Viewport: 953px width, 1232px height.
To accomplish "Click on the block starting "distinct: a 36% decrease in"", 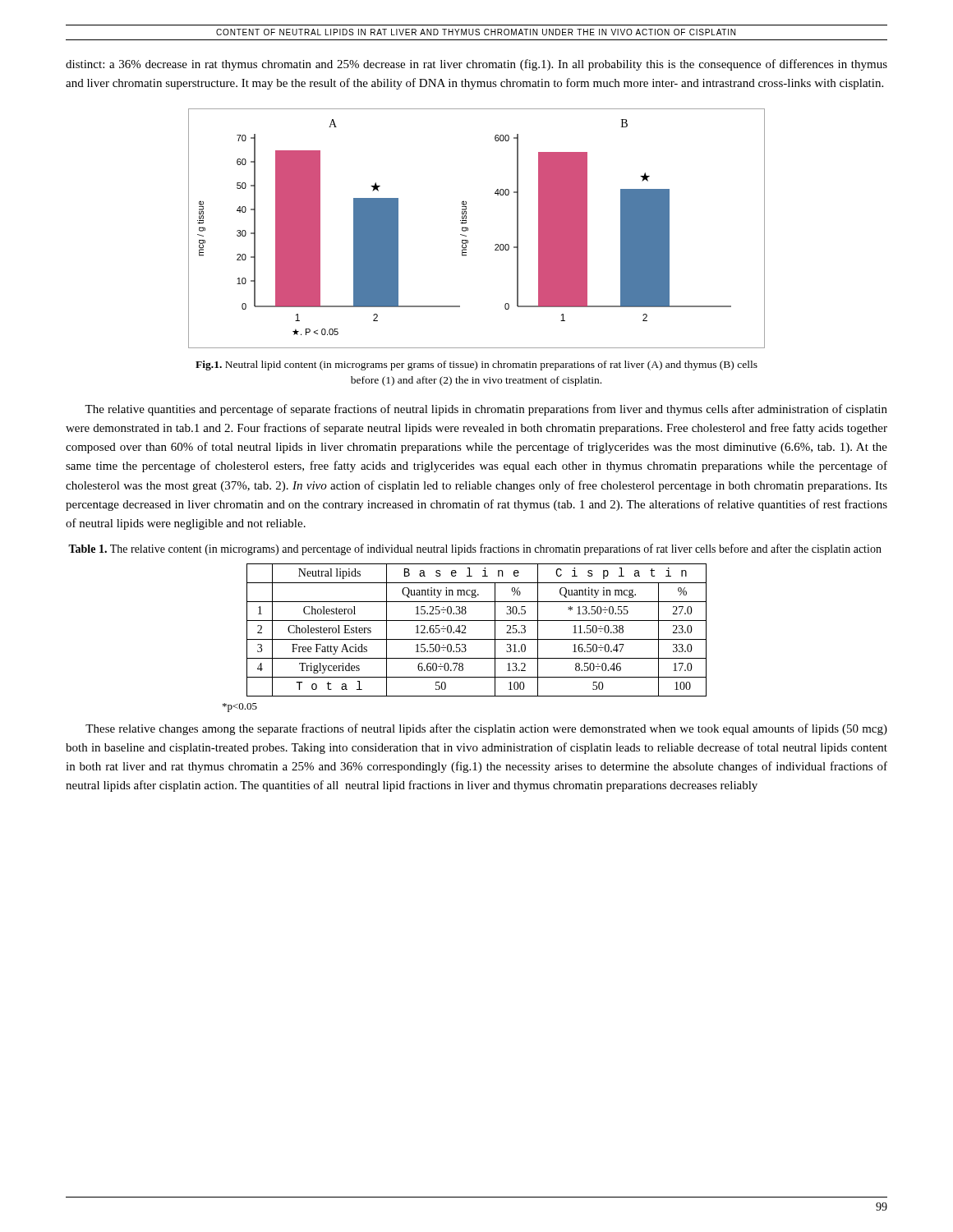I will click(476, 74).
